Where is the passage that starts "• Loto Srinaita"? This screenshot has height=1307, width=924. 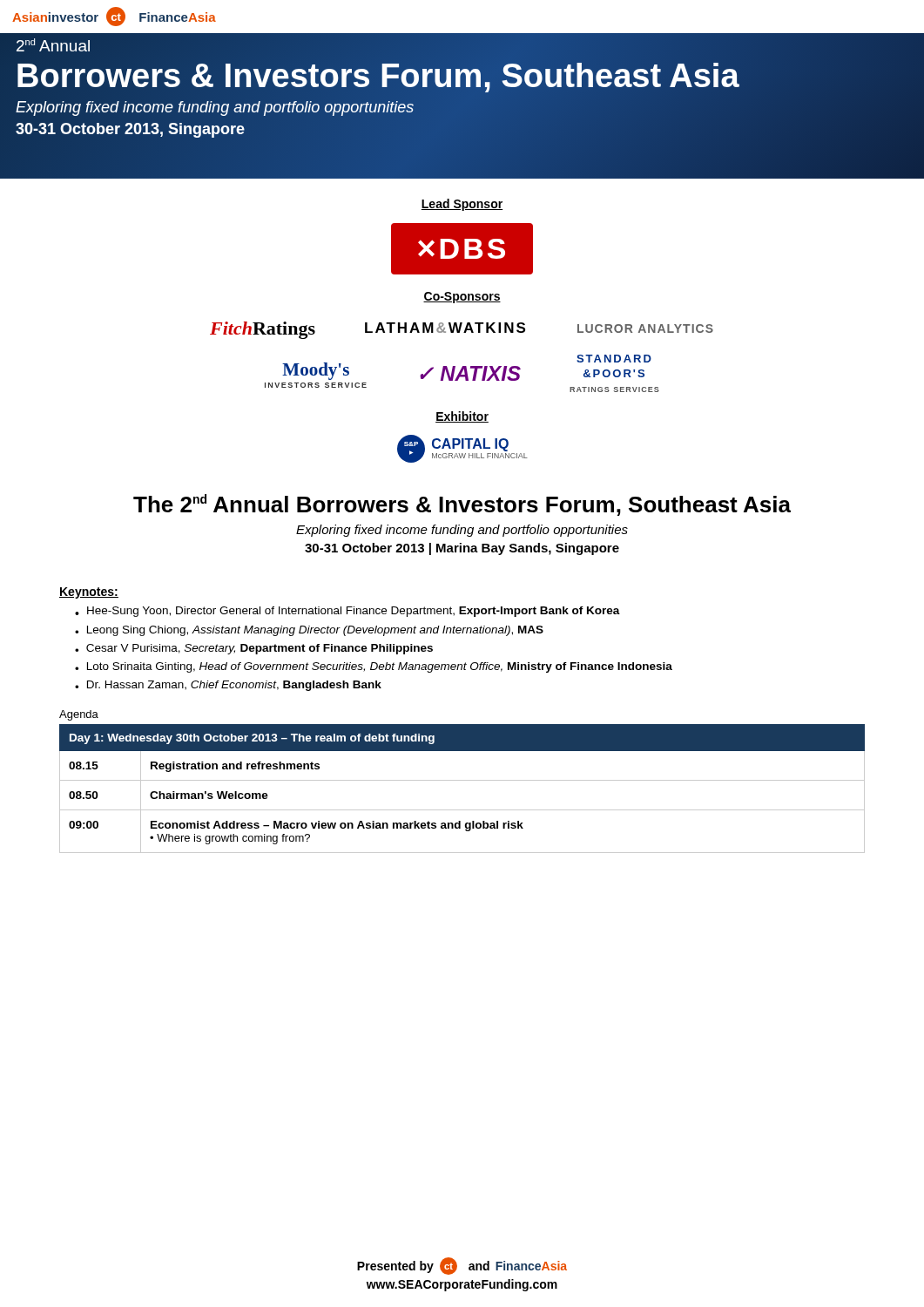pos(374,667)
